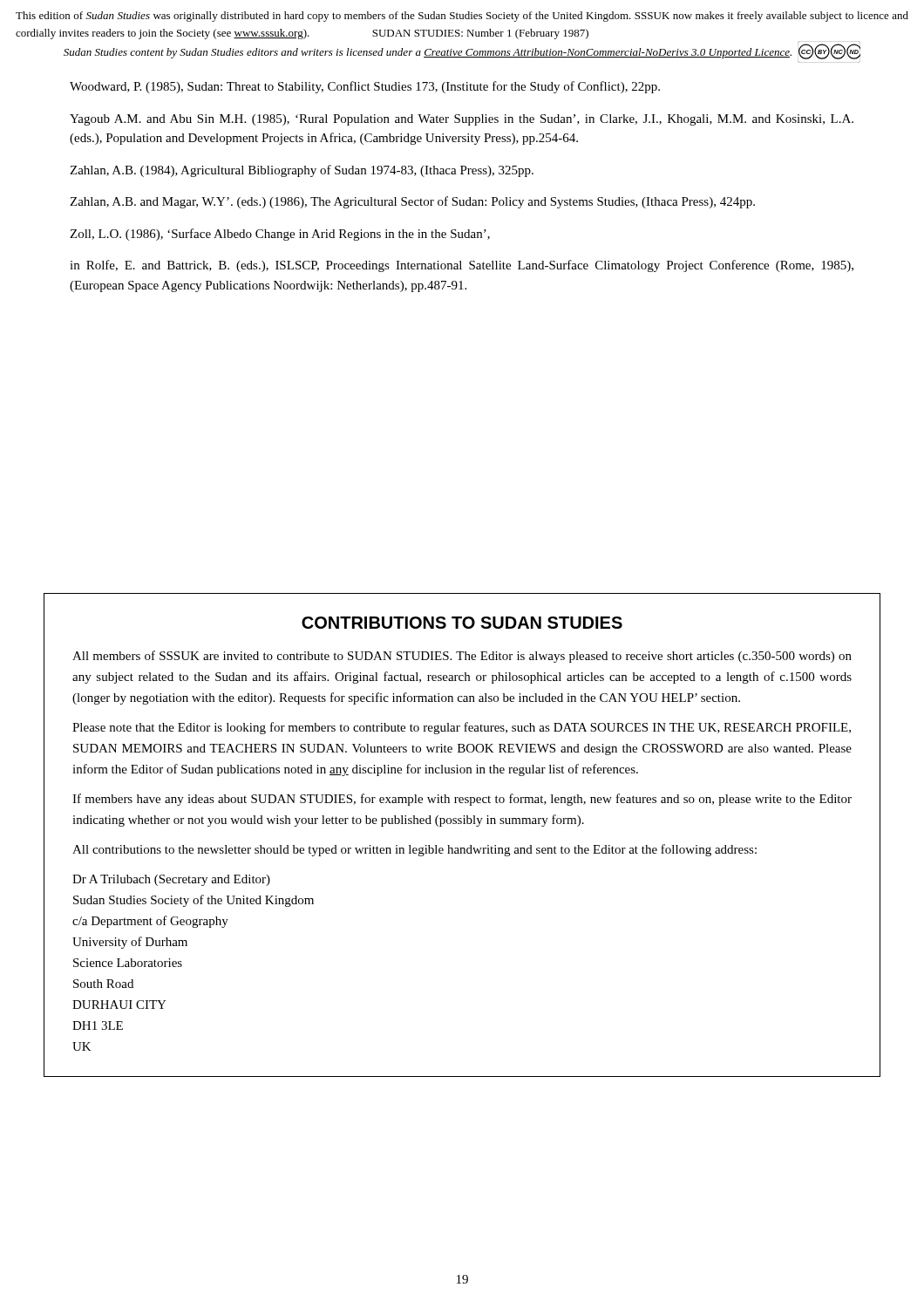Find the text starting "Please note that the Editor is looking"
This screenshot has height=1308, width=924.
click(x=462, y=748)
